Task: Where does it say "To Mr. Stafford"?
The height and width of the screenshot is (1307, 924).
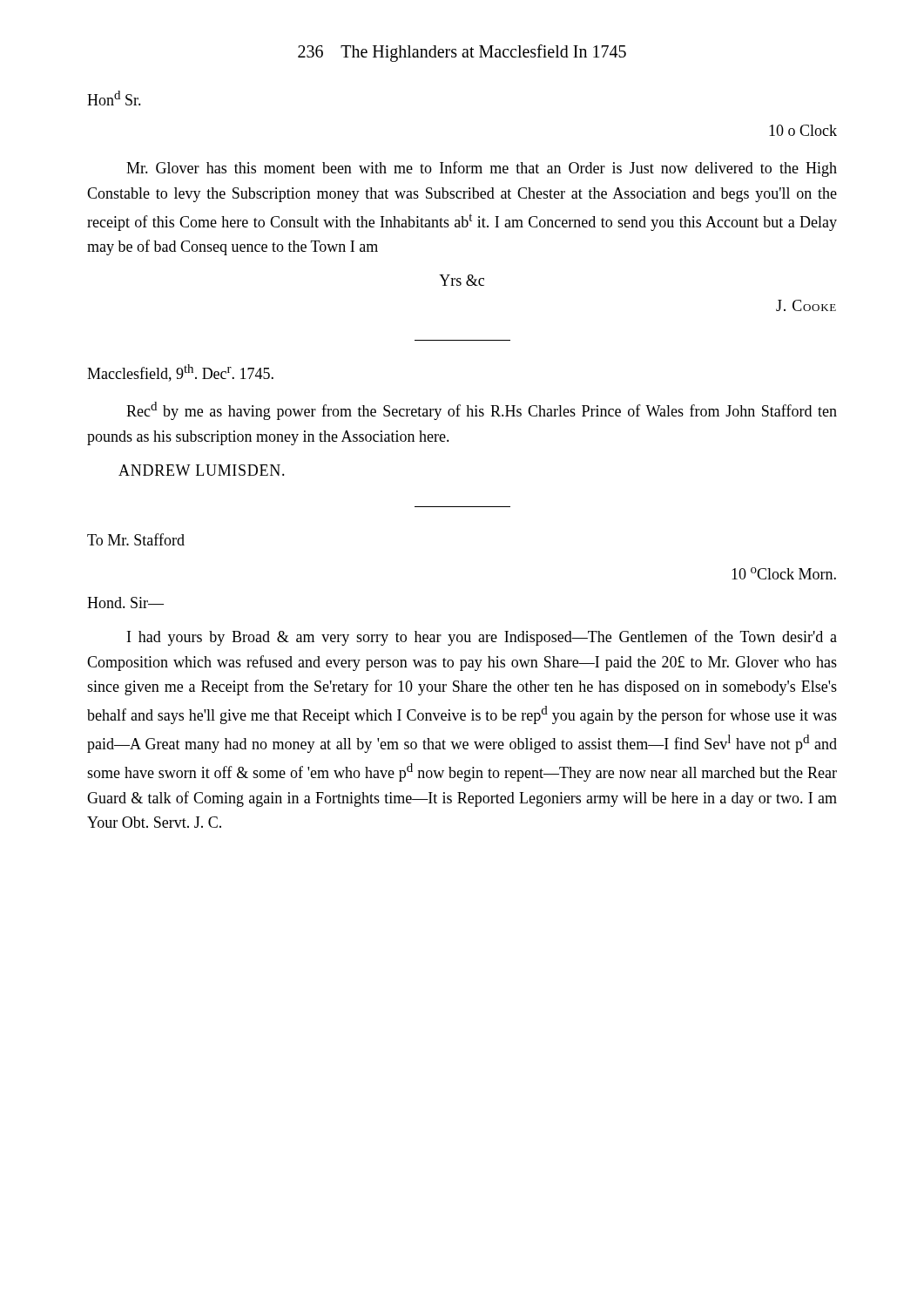Action: click(x=136, y=540)
